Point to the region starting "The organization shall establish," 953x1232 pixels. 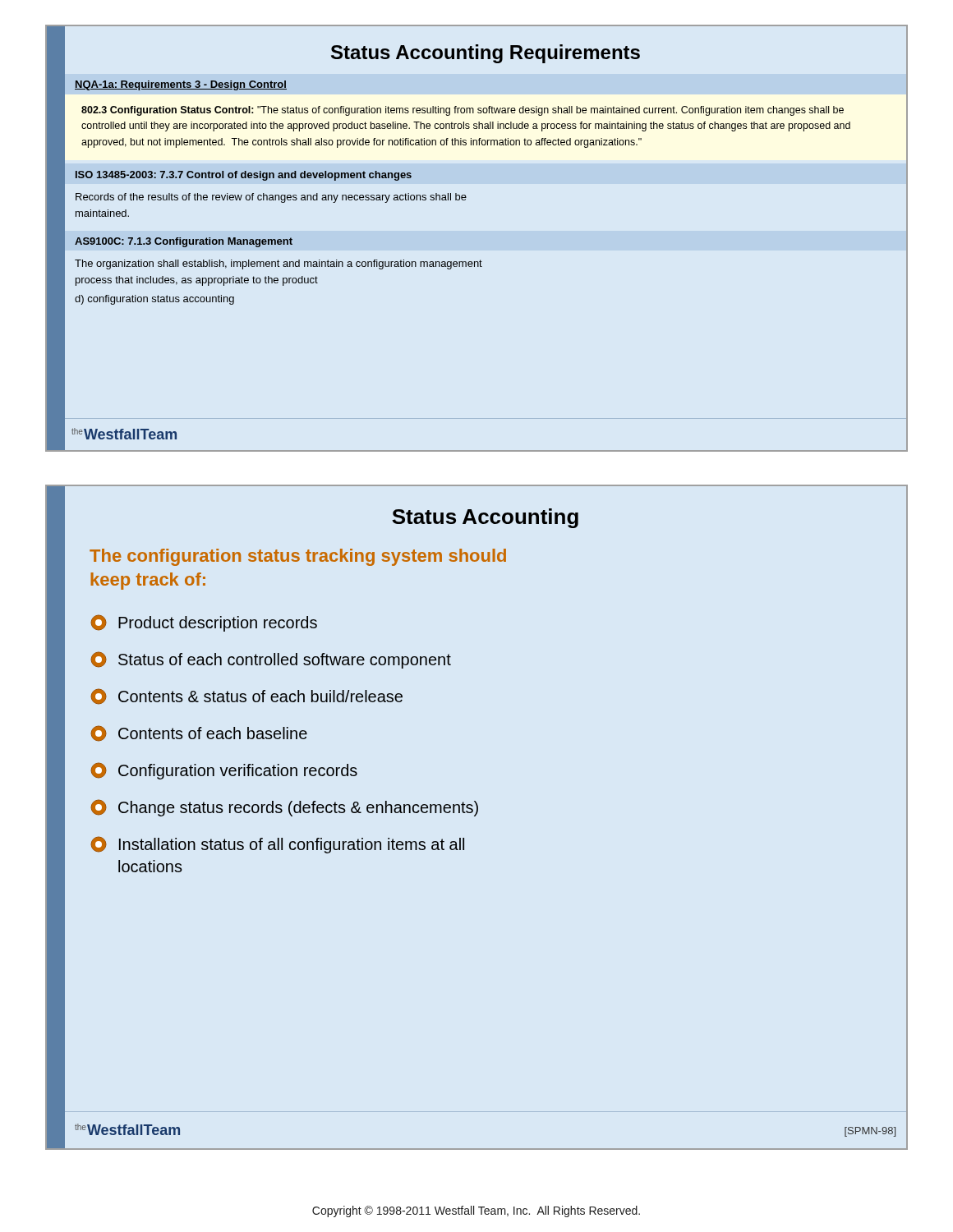278,271
